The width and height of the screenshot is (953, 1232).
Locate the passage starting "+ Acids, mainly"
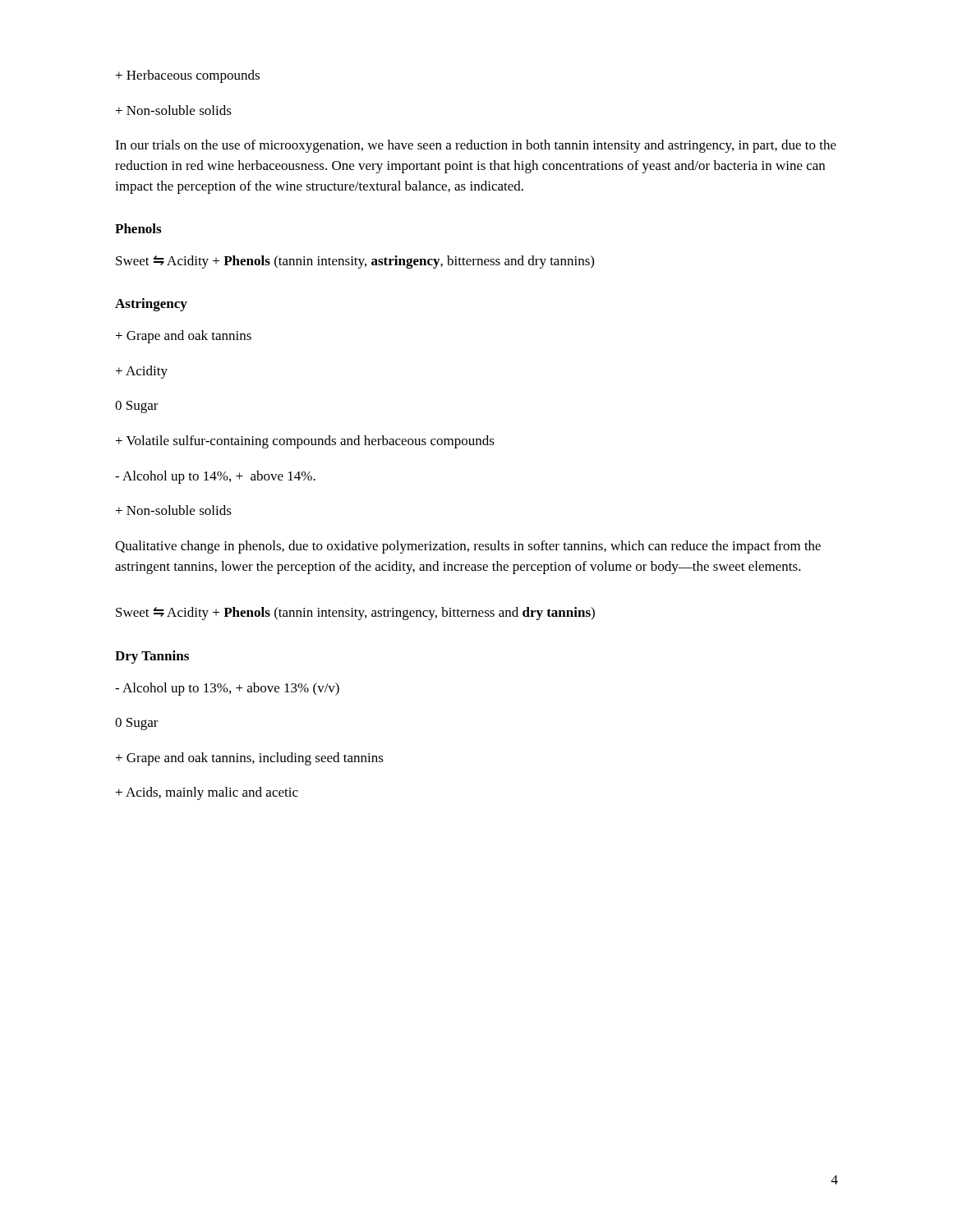[x=207, y=793]
